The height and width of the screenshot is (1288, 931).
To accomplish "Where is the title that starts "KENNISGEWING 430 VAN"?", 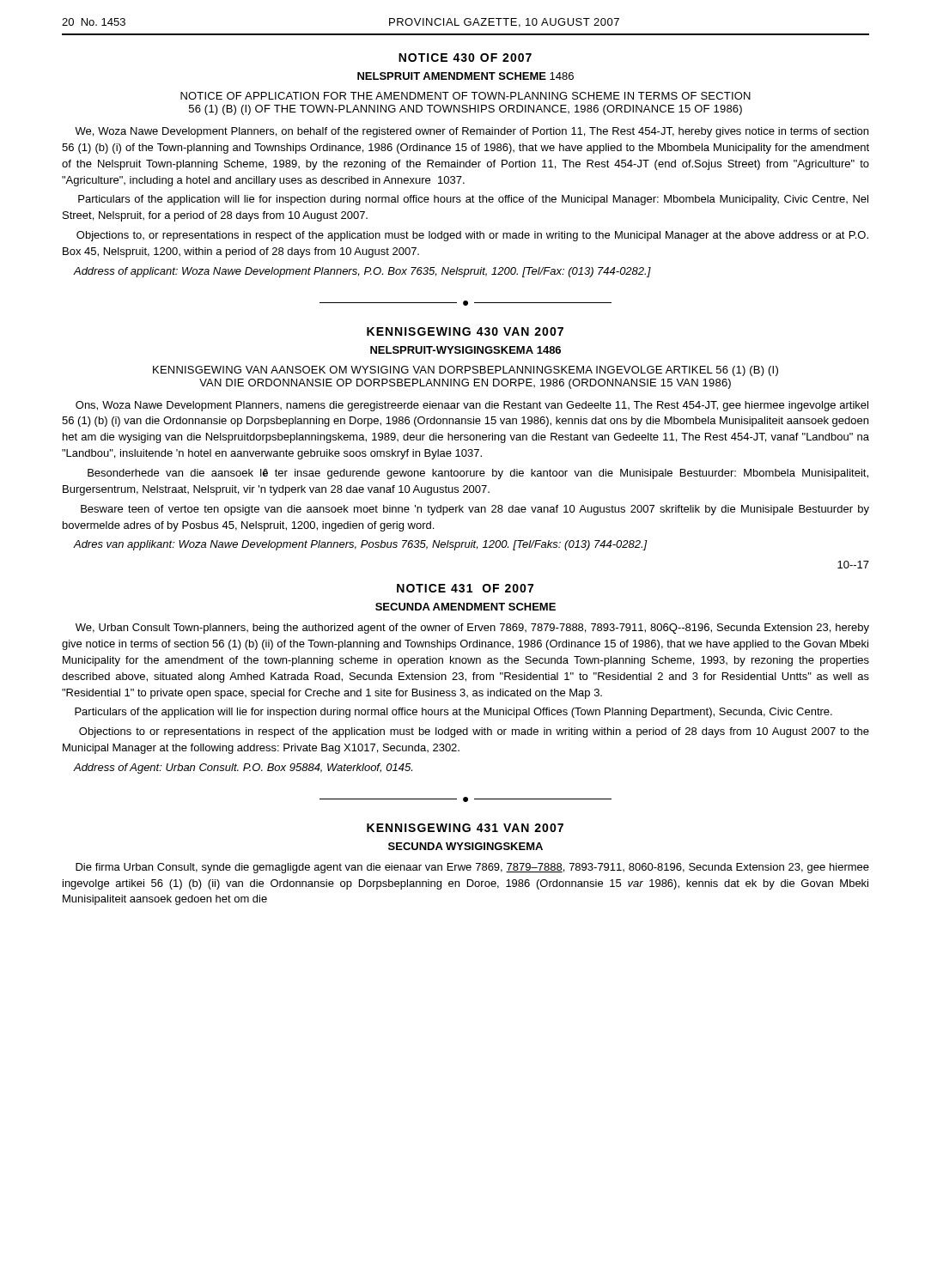I will pyautogui.click(x=466, y=331).
